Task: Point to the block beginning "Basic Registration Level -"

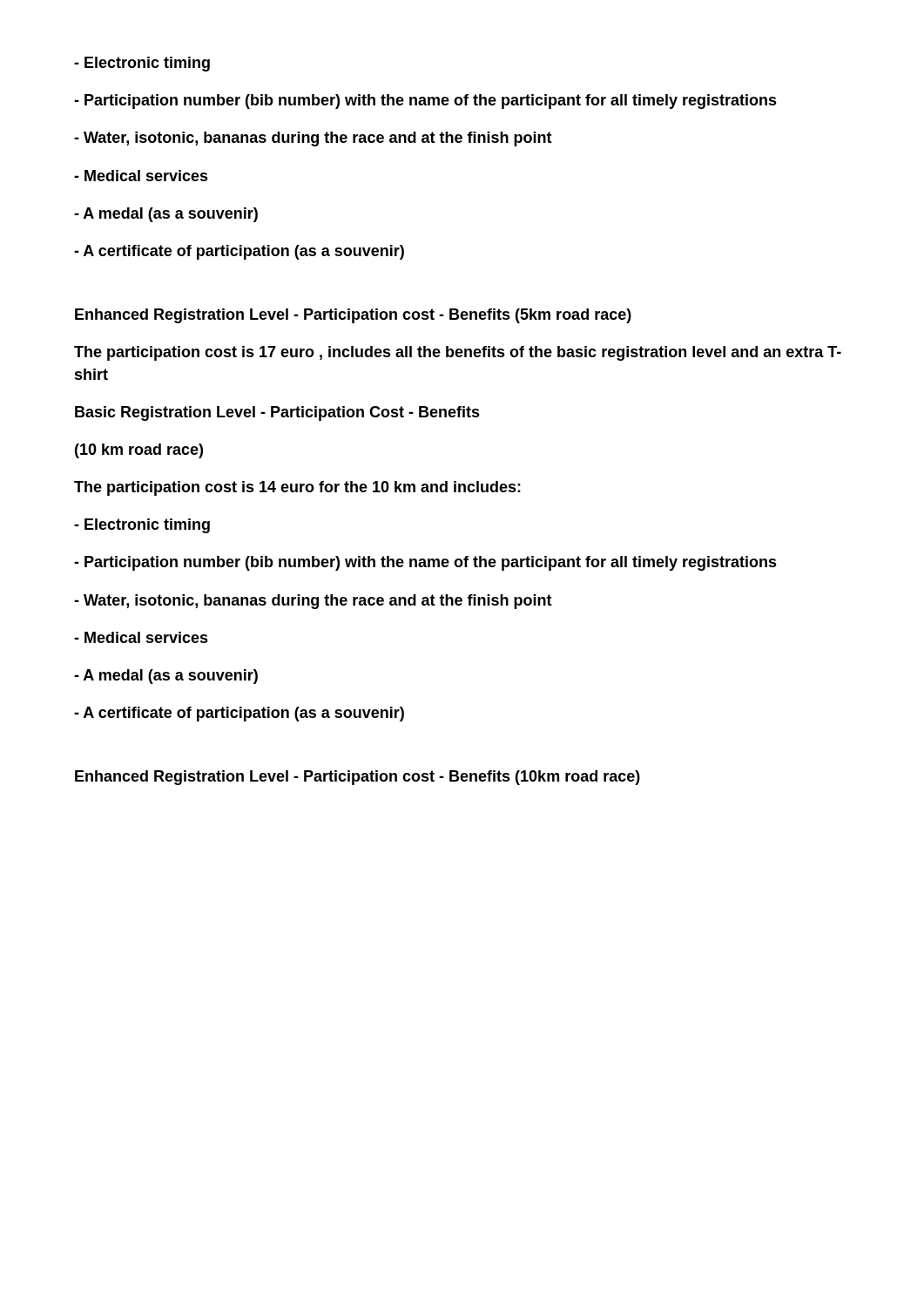Action: coord(277,412)
